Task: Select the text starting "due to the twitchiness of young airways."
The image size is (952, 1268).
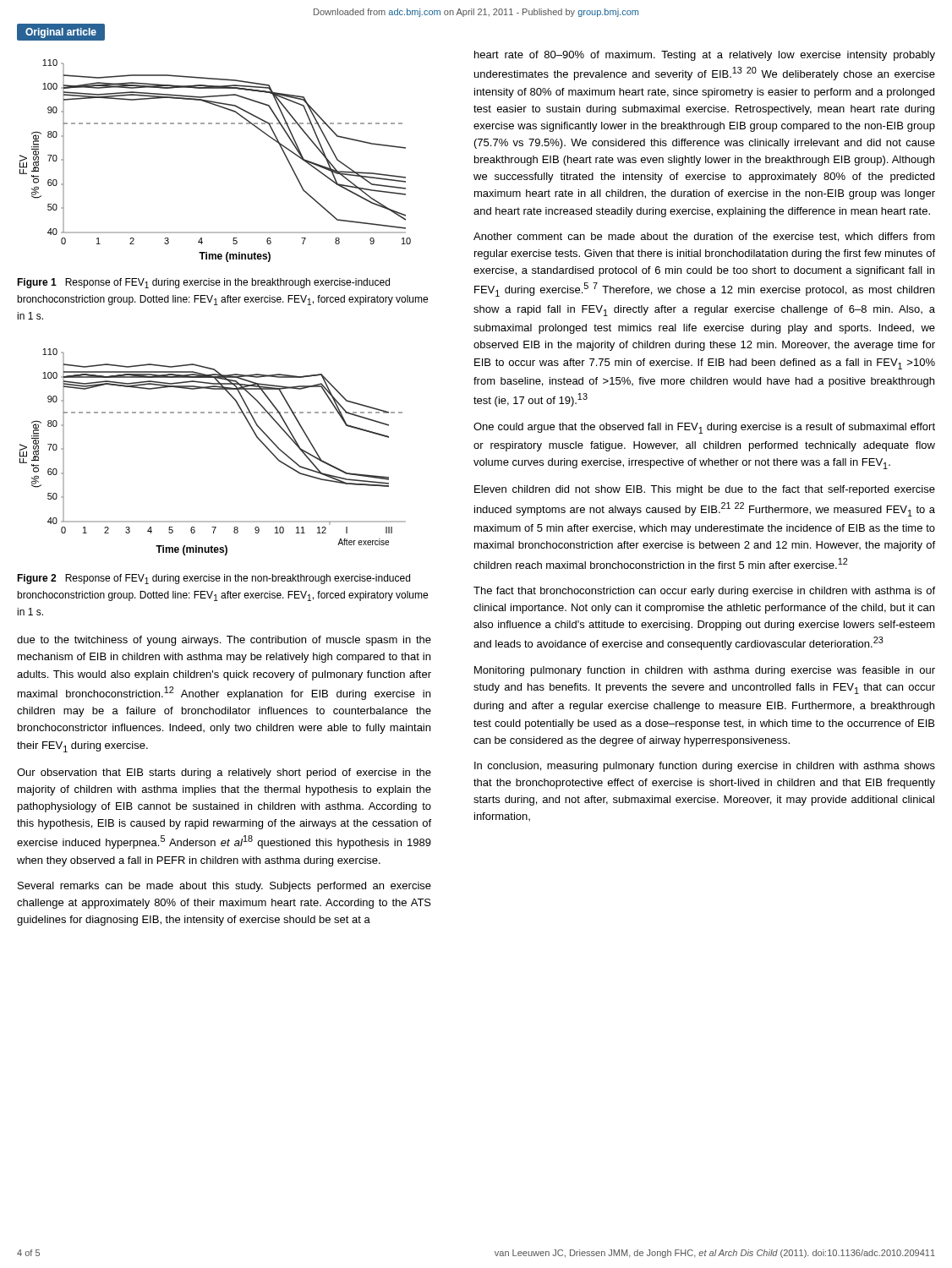Action: tap(224, 693)
